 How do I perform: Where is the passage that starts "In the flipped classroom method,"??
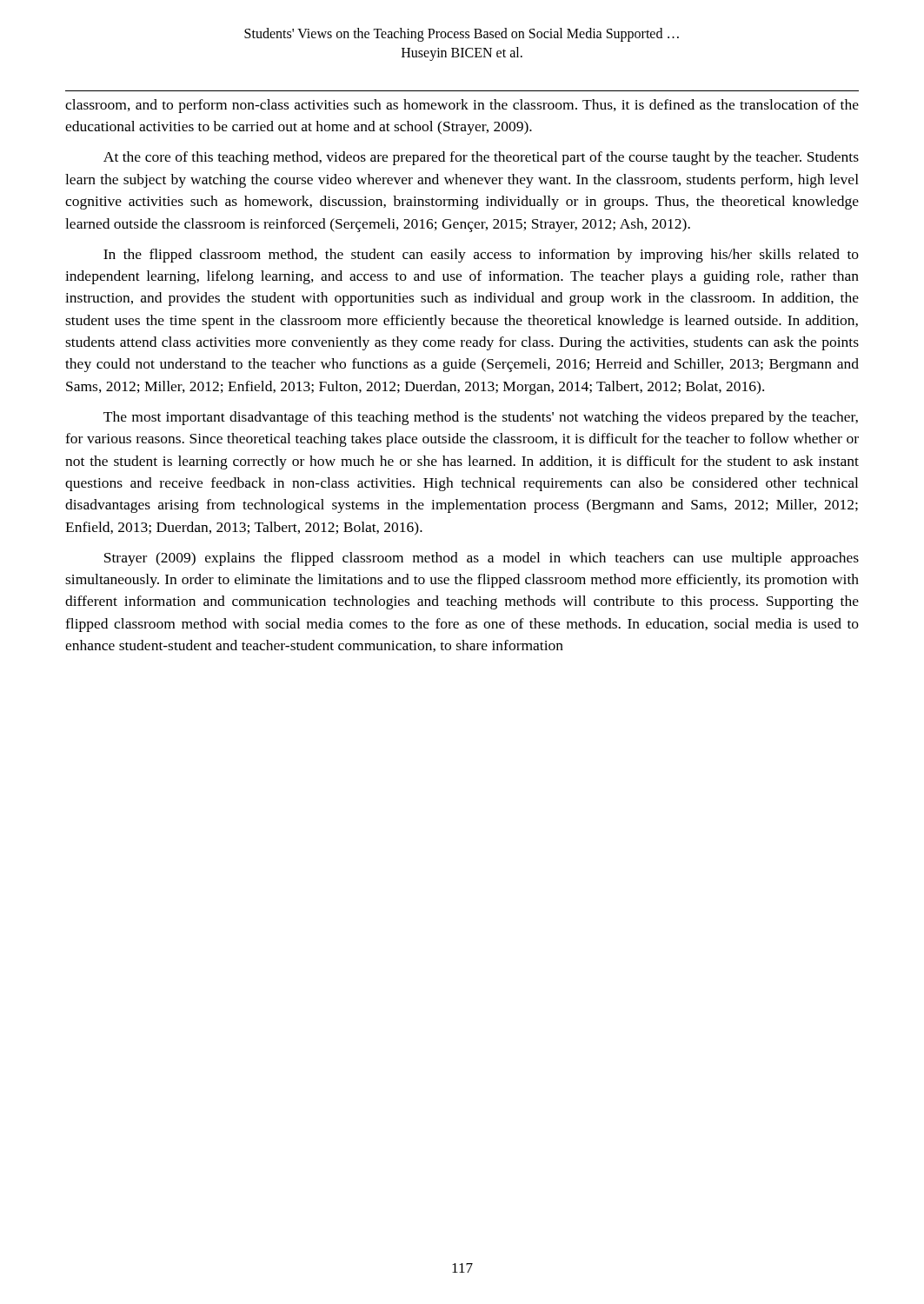coord(462,320)
